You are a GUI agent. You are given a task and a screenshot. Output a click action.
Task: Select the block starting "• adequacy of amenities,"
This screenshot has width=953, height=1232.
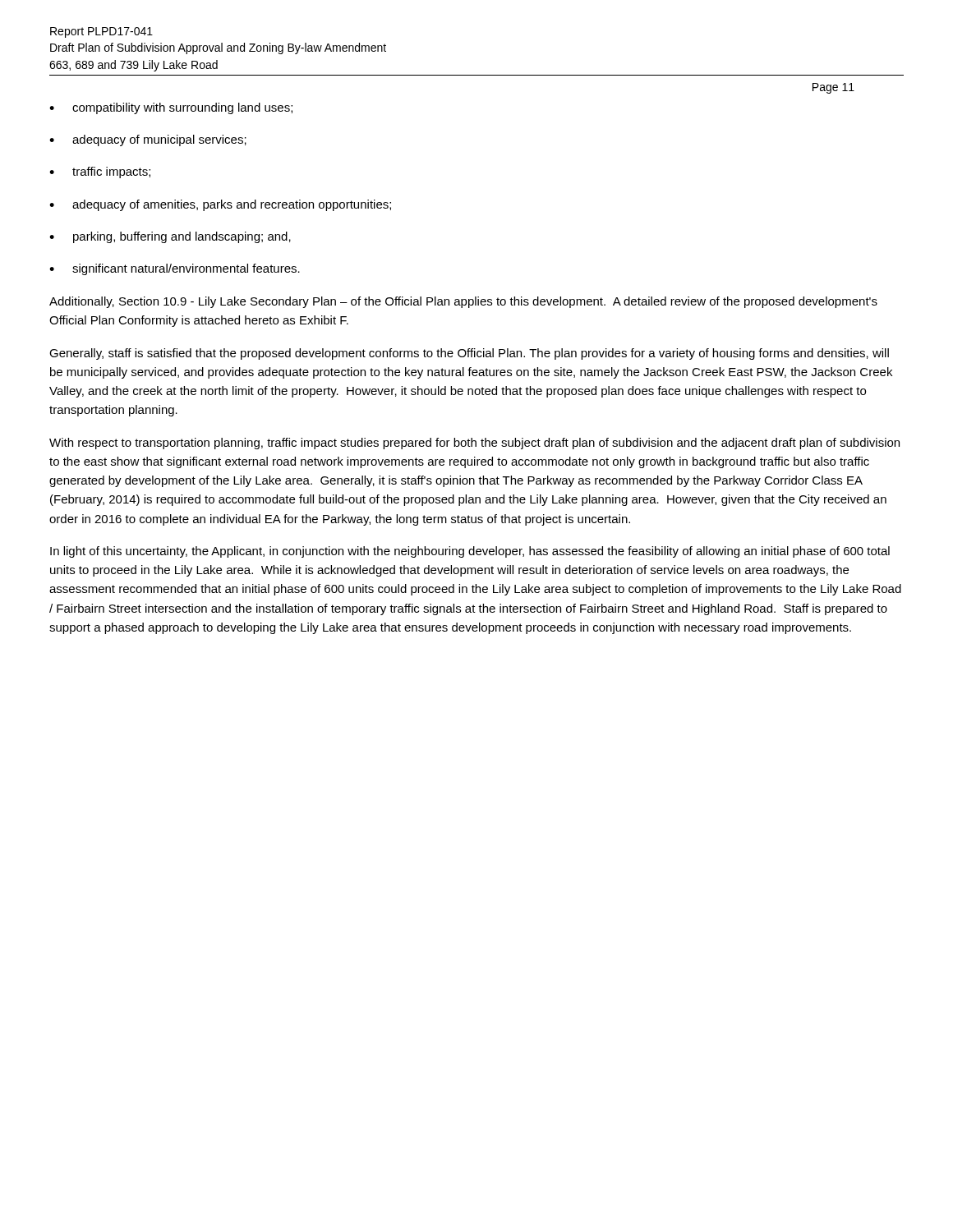pyautogui.click(x=220, y=205)
